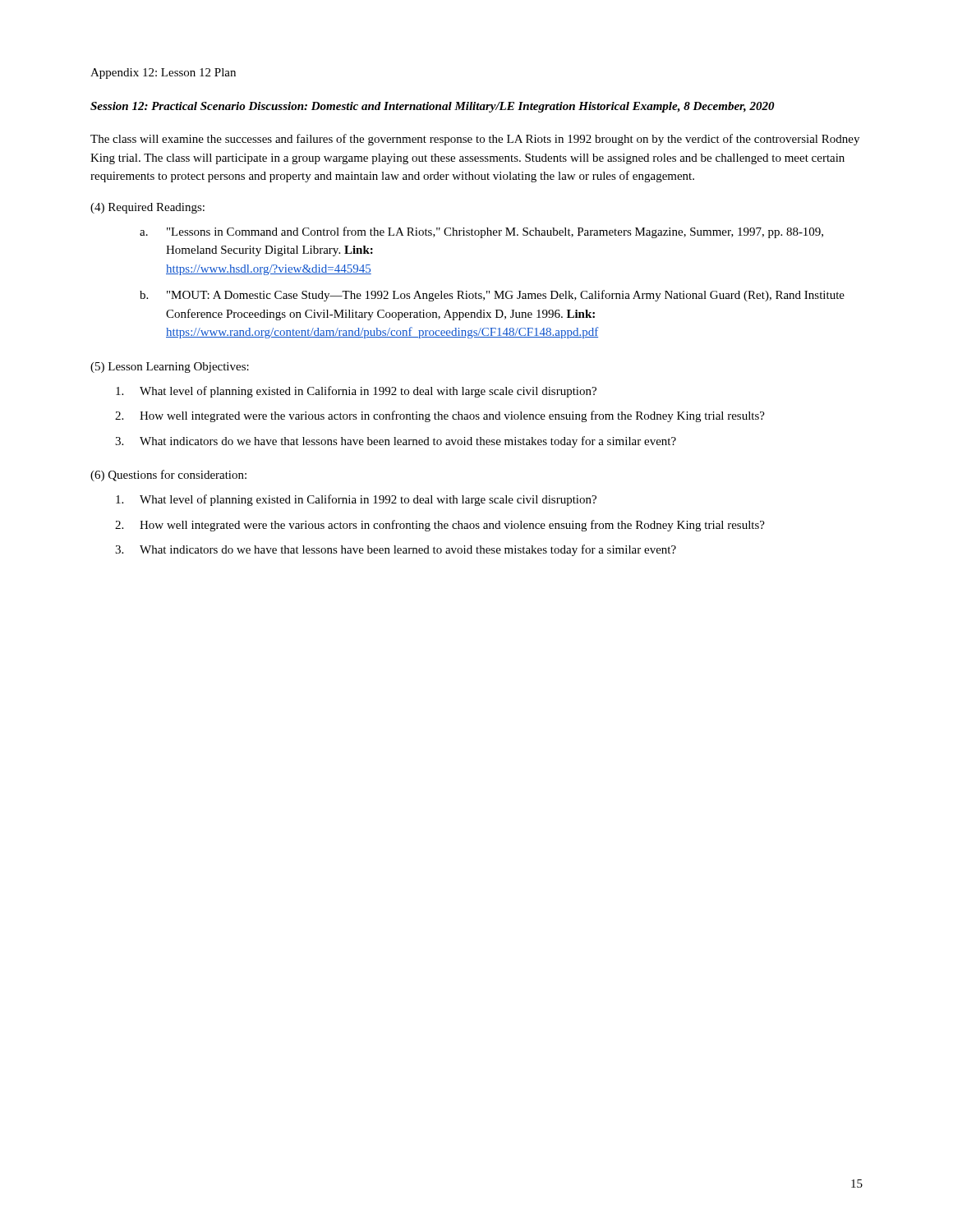The image size is (953, 1232).
Task: Find the text that says "(5) Lesson Learning Objectives:"
Action: (170, 366)
